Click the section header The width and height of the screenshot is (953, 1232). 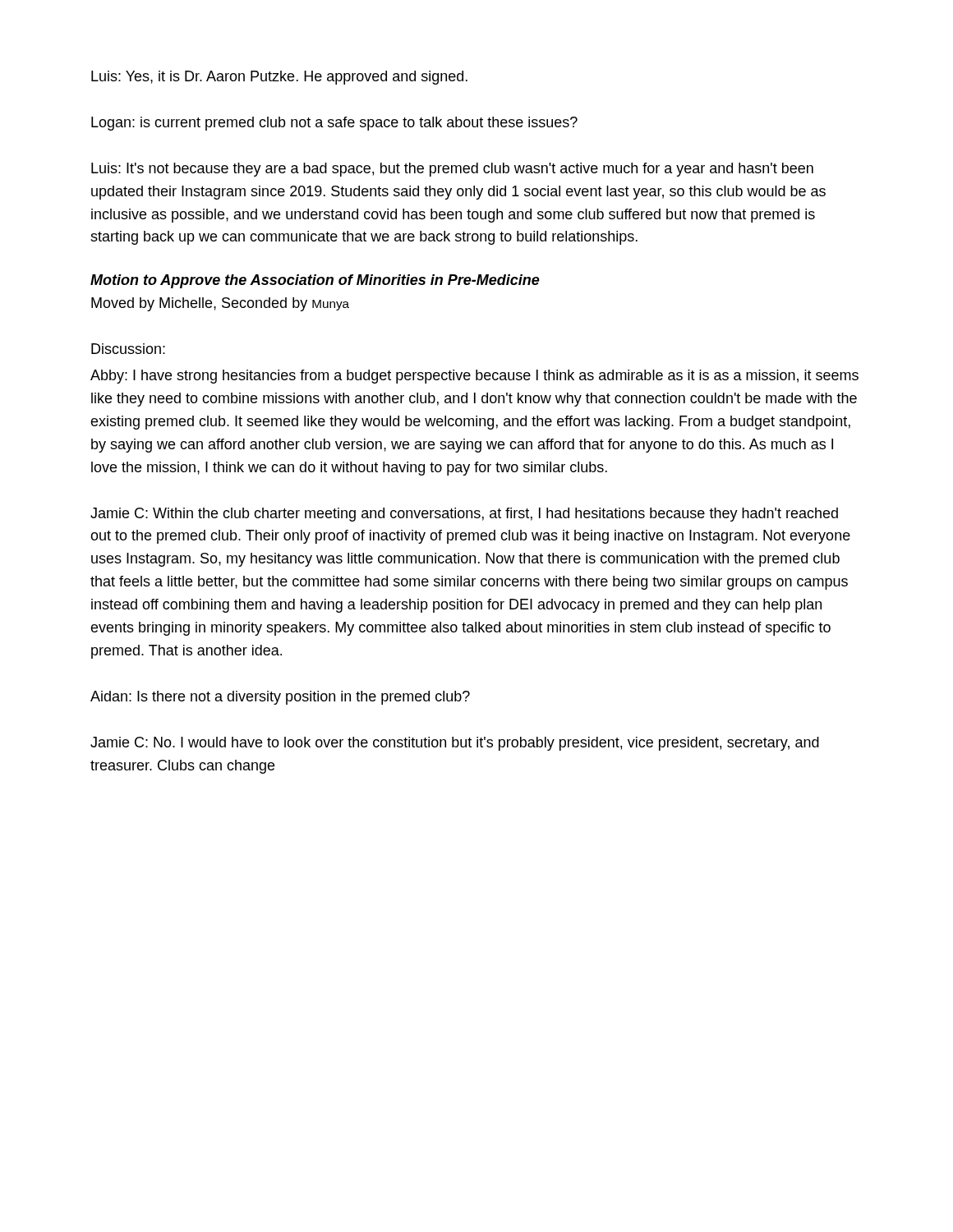tap(315, 280)
